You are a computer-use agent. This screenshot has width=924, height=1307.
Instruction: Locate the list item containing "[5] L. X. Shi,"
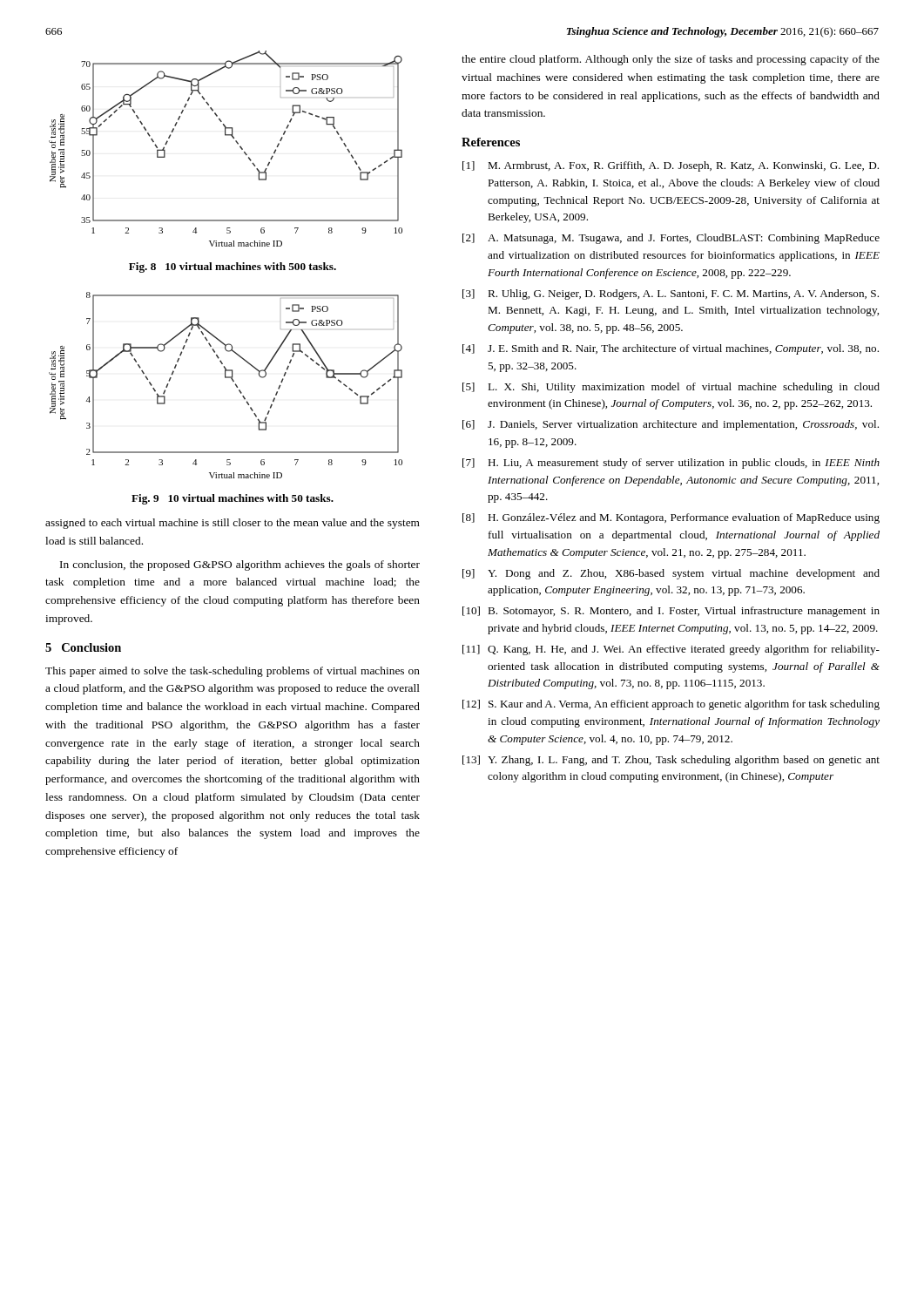[671, 395]
